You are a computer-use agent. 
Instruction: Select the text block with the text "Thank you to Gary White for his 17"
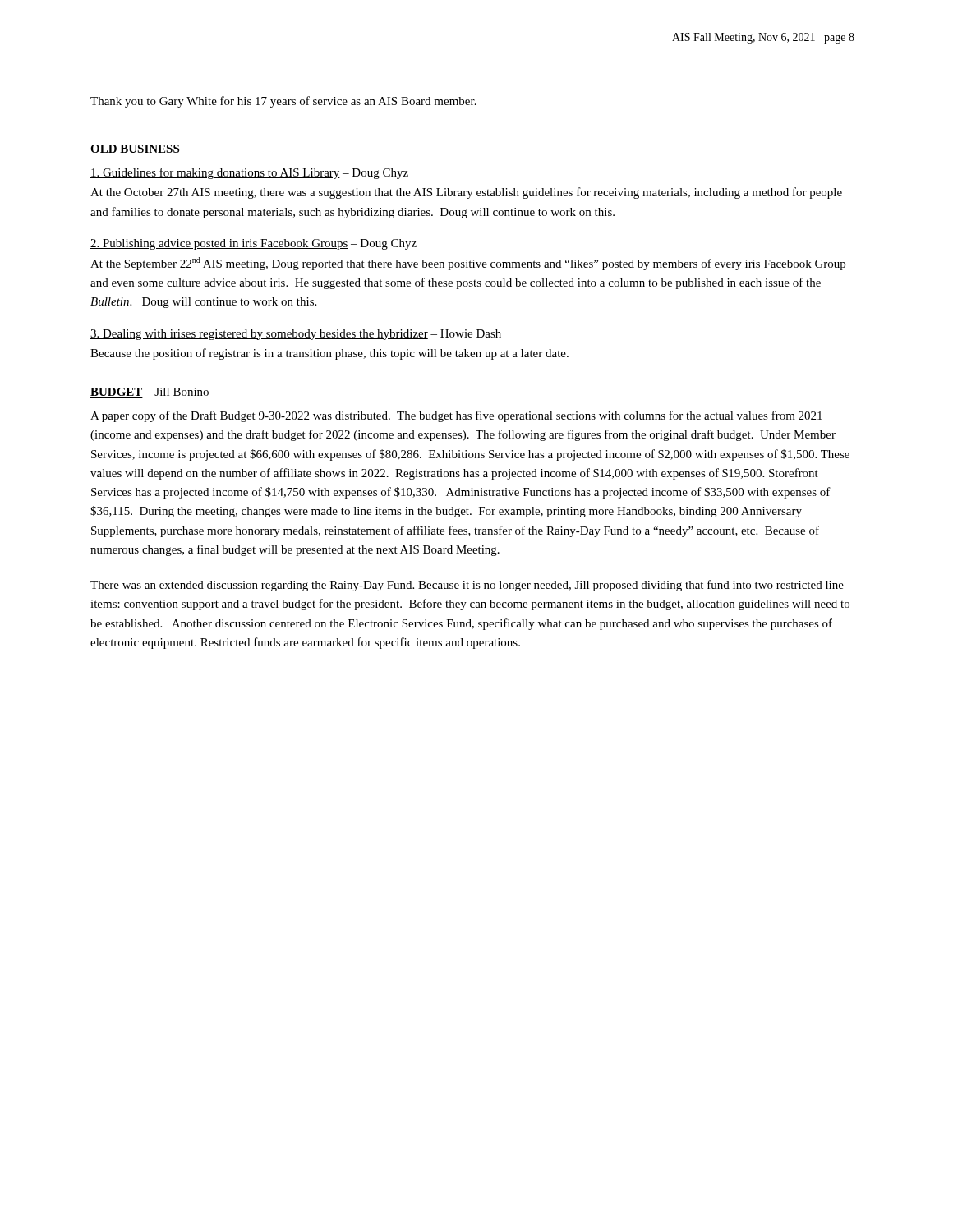(x=284, y=101)
